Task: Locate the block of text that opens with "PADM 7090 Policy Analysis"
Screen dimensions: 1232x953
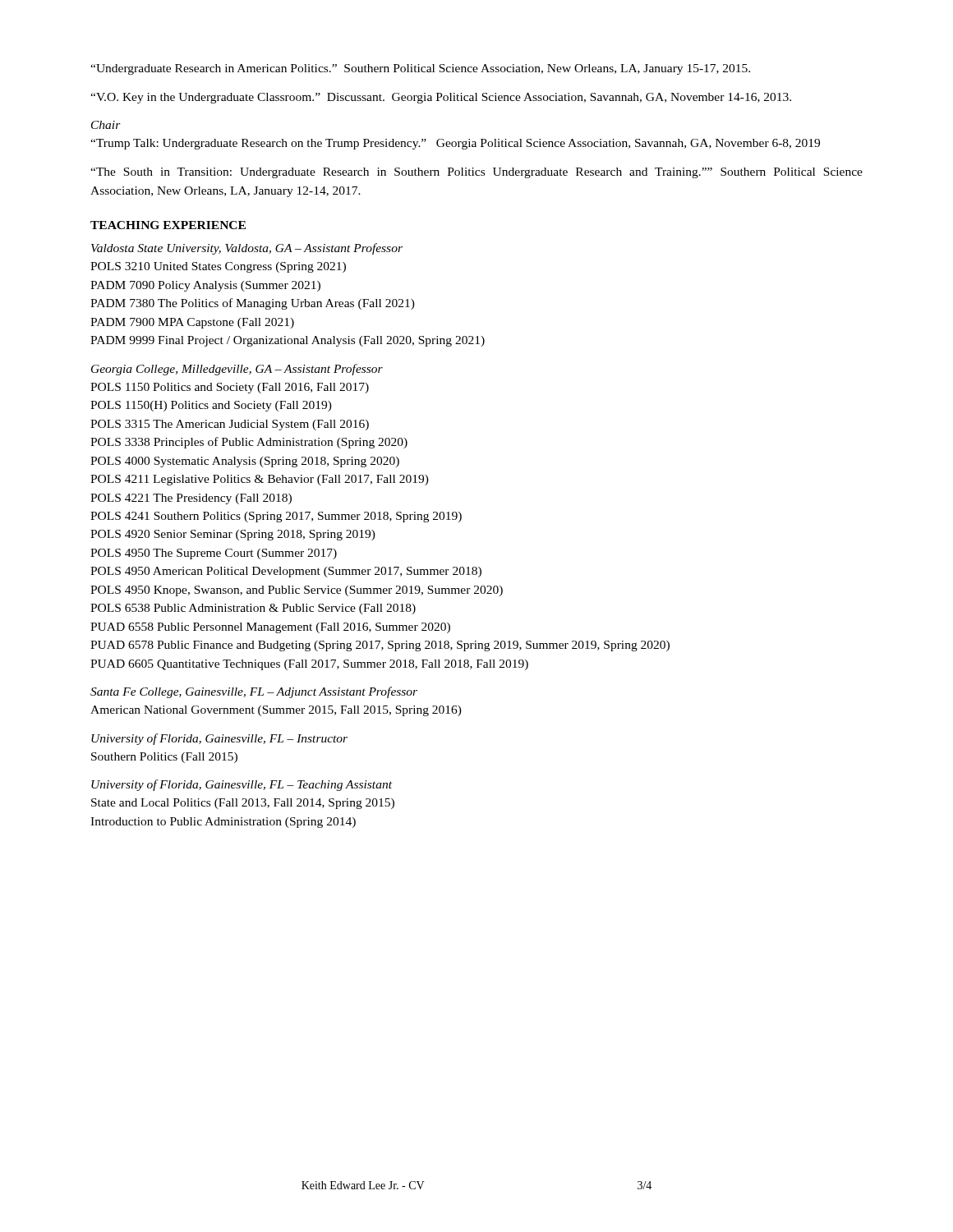Action: click(206, 284)
